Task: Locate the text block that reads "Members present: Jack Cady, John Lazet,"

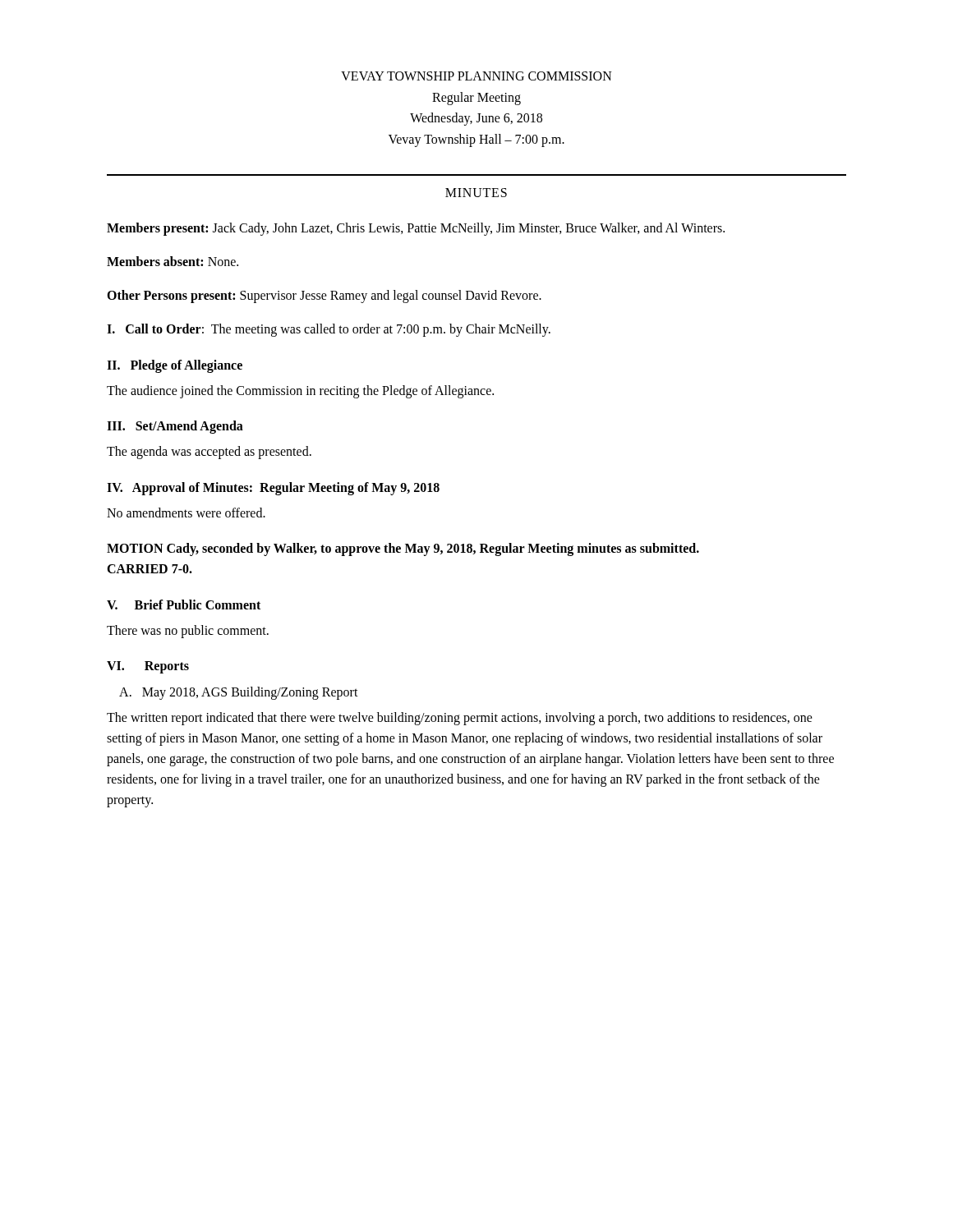Action: pyautogui.click(x=416, y=228)
